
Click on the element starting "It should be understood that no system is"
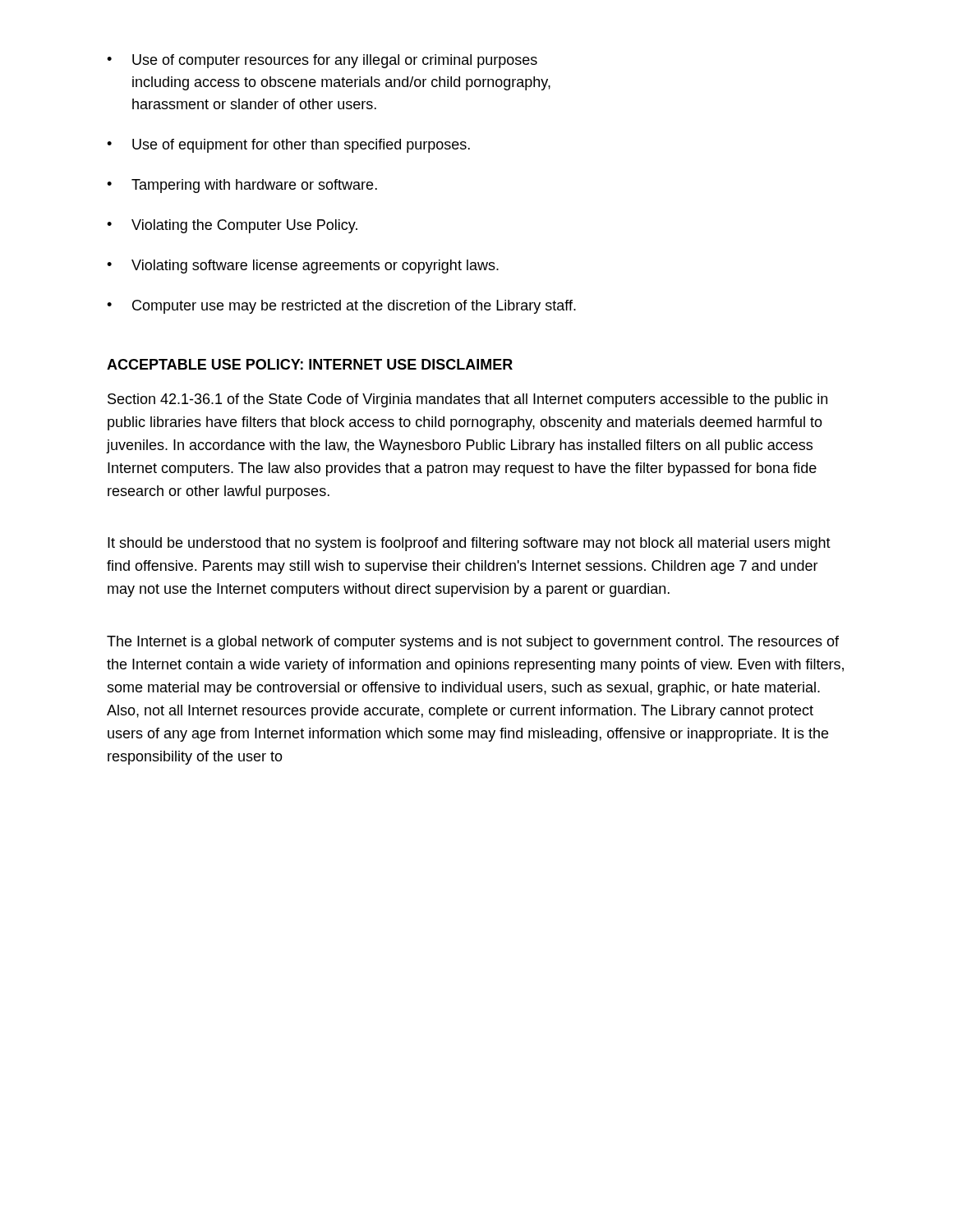[x=468, y=566]
